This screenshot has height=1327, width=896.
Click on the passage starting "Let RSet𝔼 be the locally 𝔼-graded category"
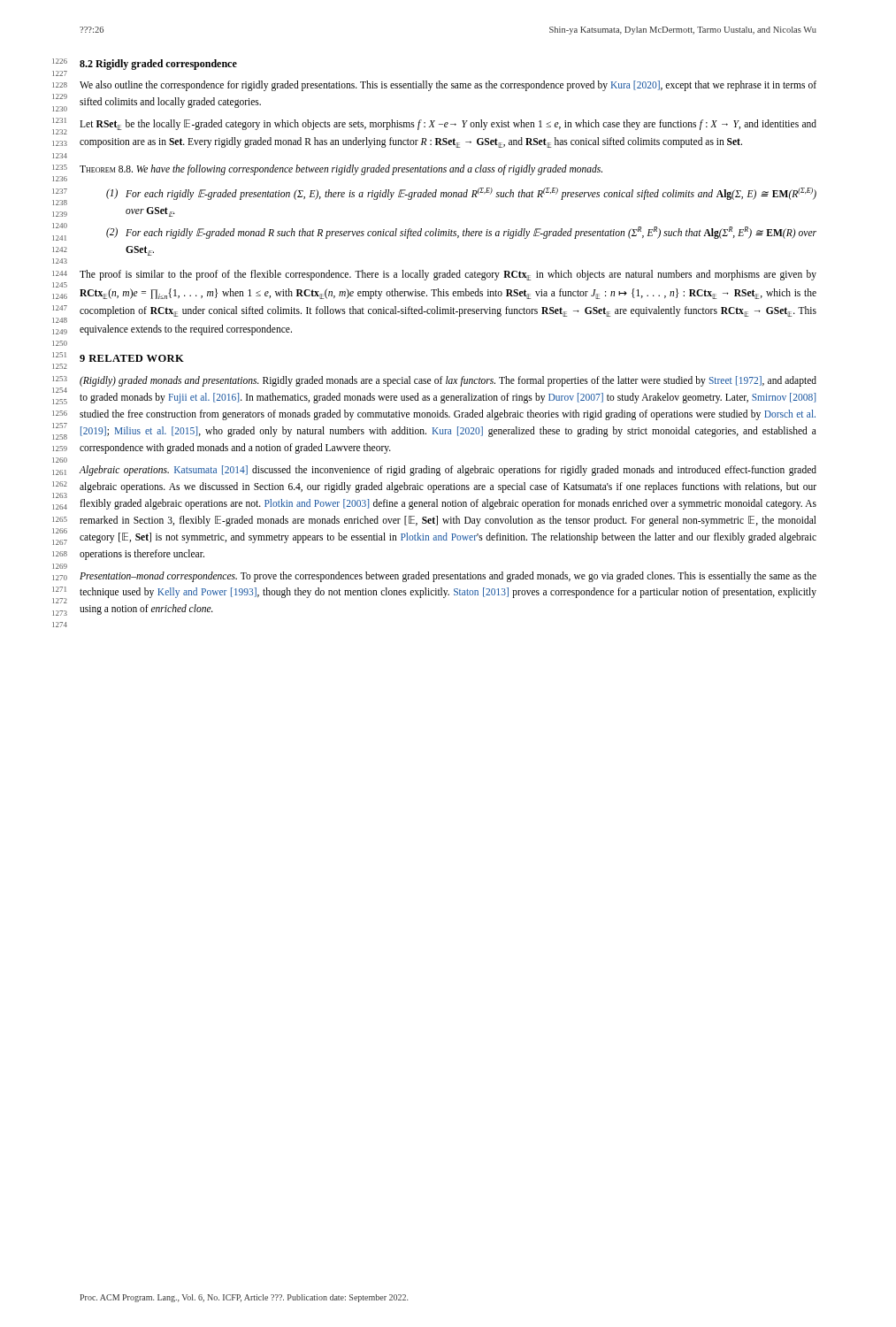click(x=448, y=134)
